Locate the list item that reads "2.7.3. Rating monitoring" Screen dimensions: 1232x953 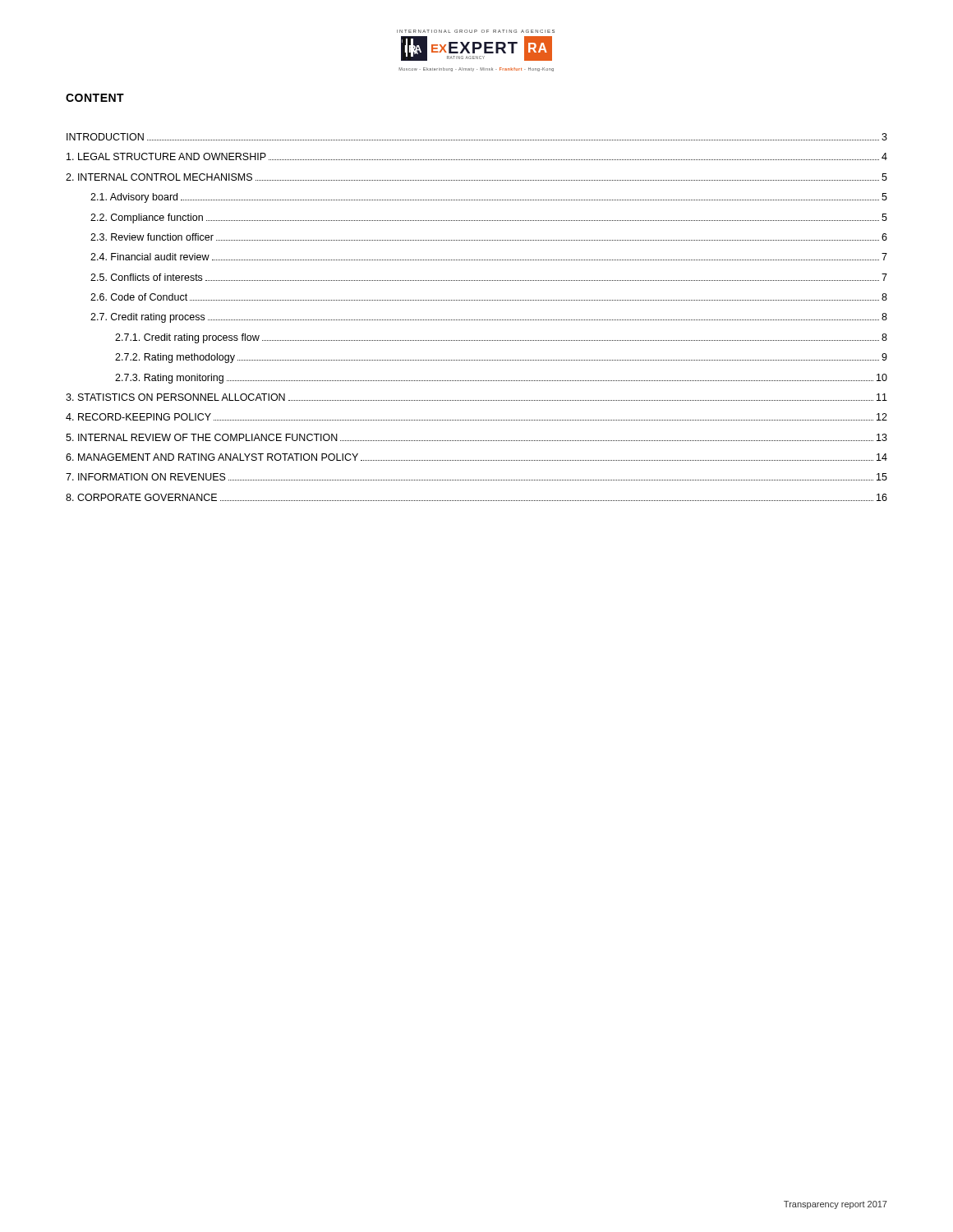point(476,378)
